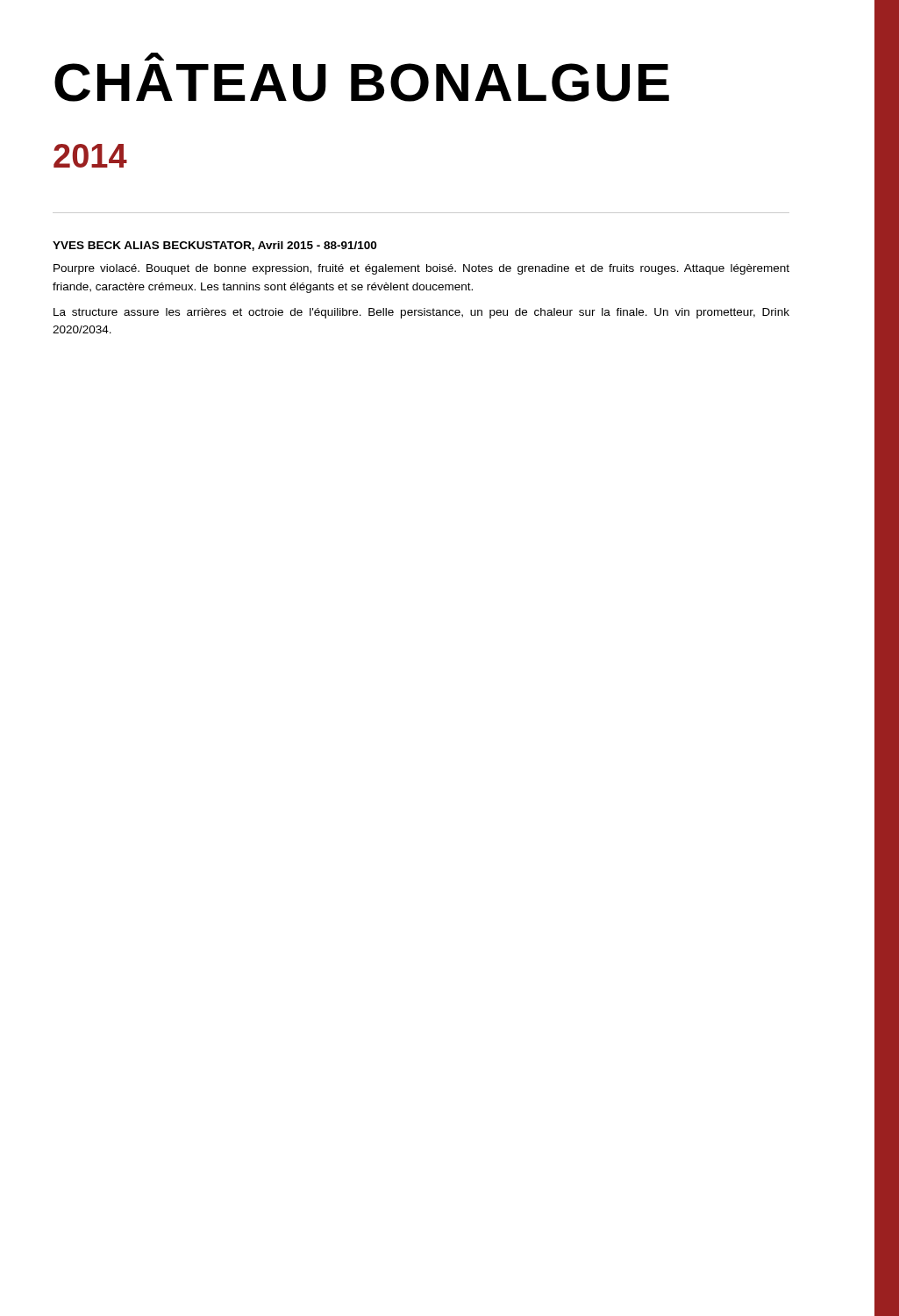
Task: Find the text block starting "La structure assure les"
Action: tap(421, 321)
